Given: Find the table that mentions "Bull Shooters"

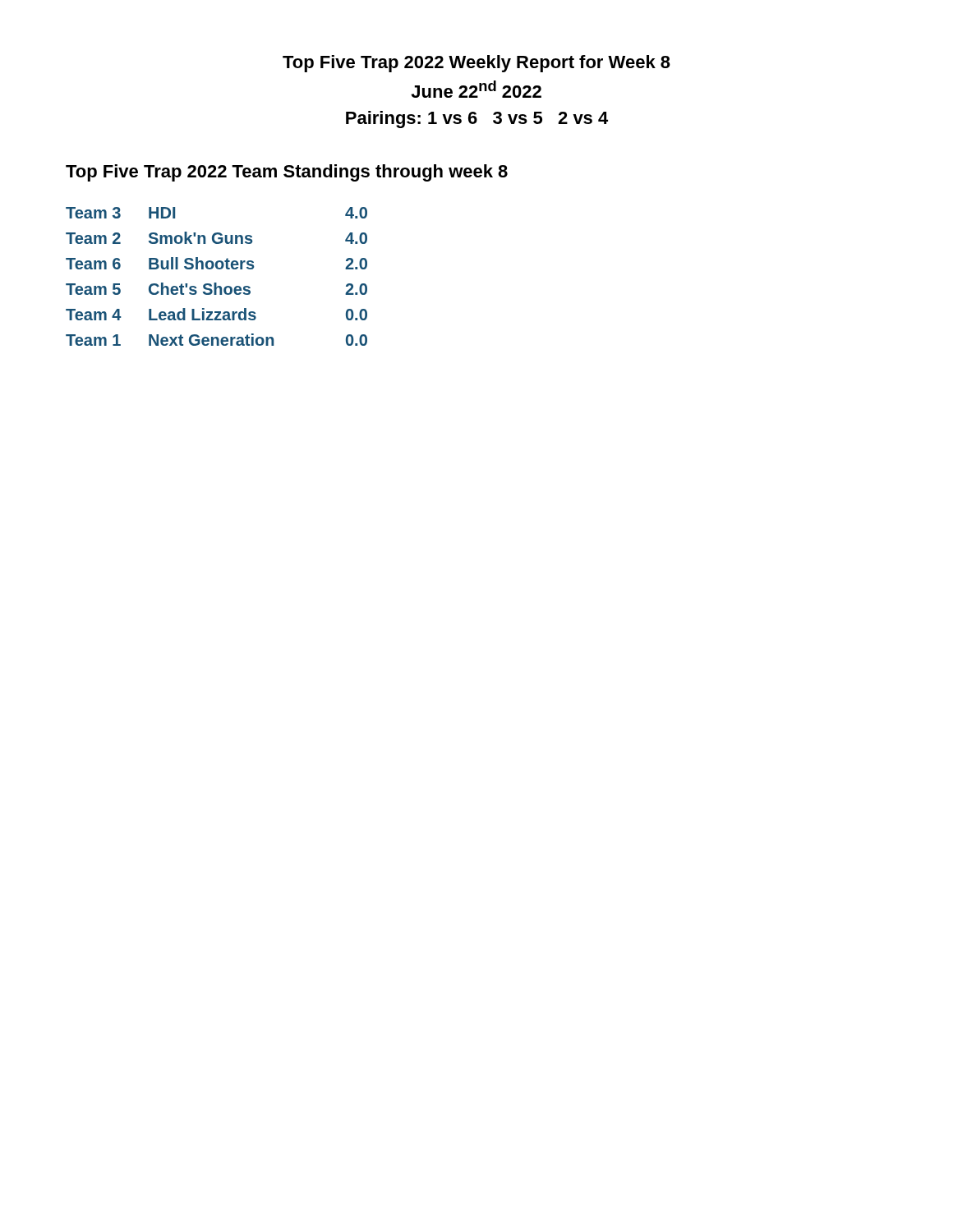Looking at the screenshot, I should click(476, 277).
